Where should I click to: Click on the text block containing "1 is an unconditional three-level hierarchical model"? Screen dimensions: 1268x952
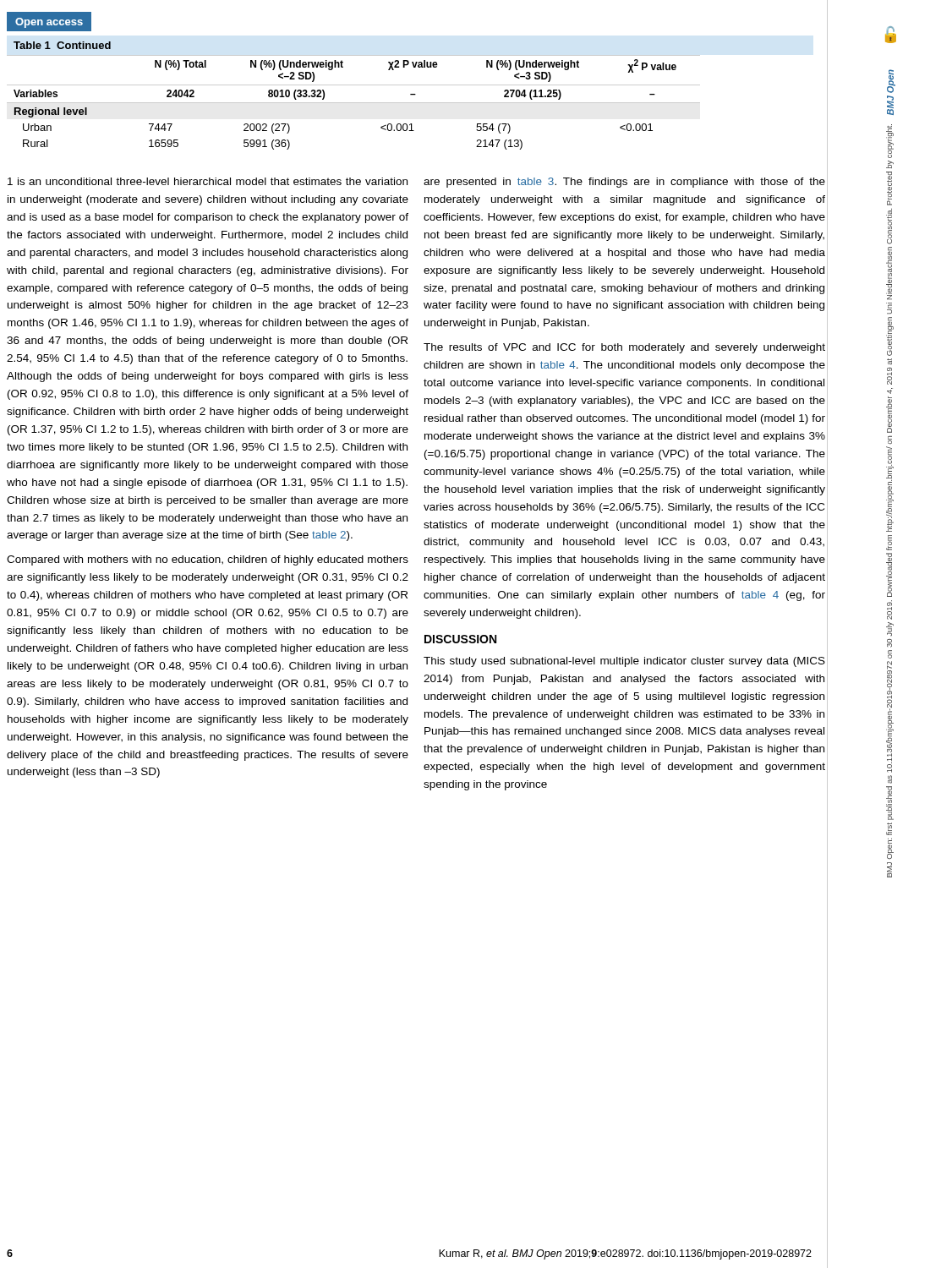(x=208, y=477)
